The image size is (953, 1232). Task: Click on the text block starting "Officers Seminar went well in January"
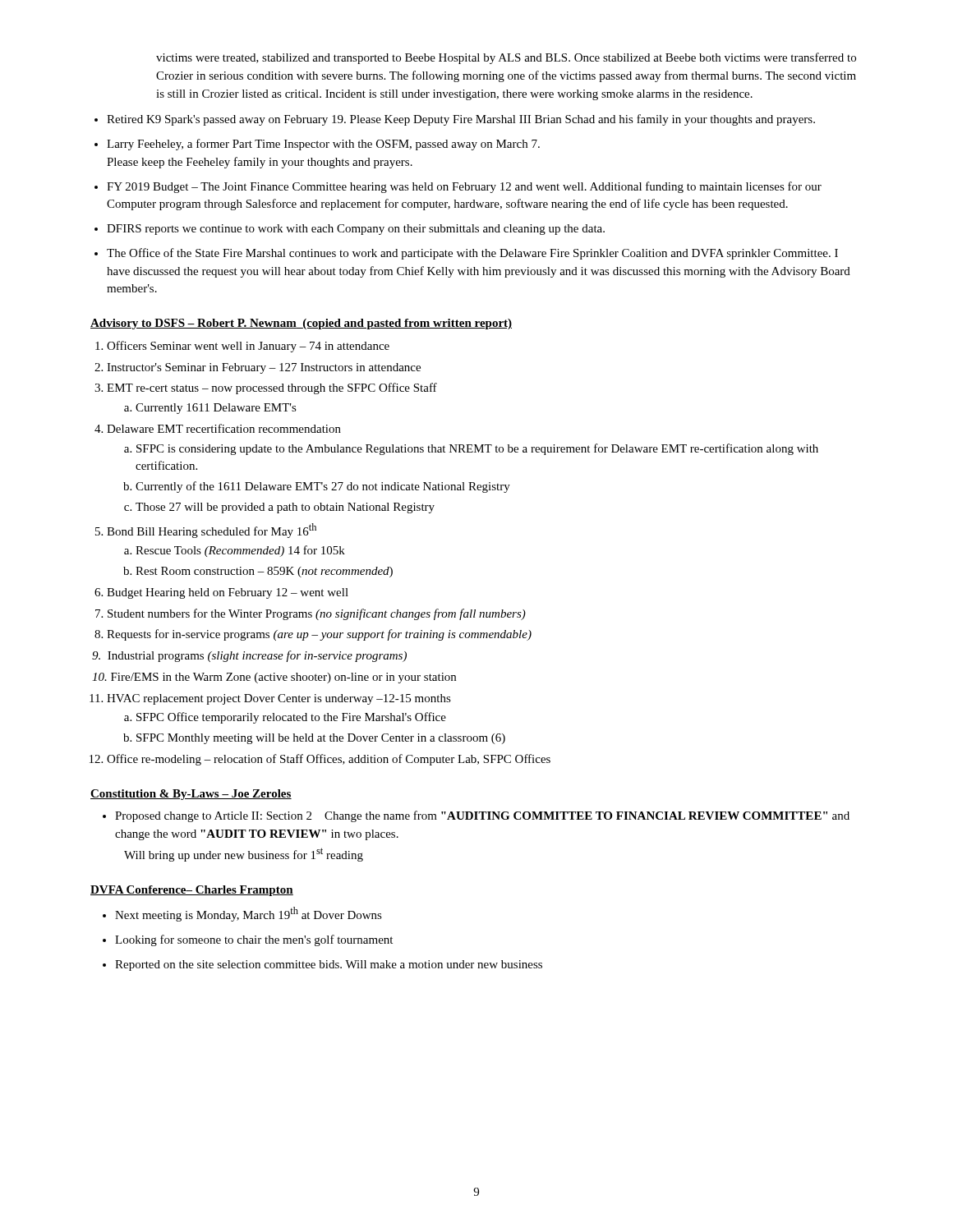click(248, 346)
